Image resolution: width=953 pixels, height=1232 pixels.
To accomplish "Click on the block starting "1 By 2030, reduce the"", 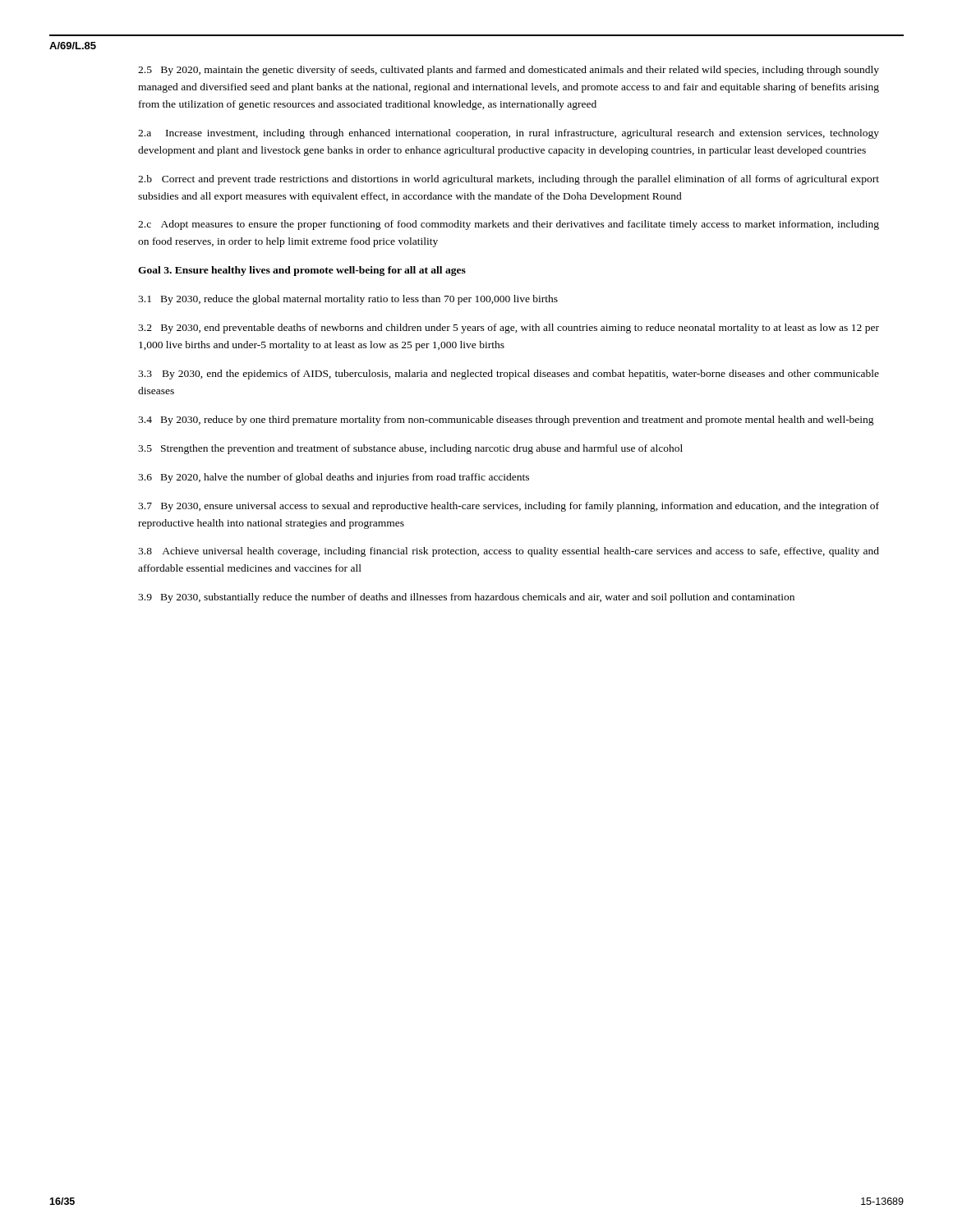I will [348, 299].
